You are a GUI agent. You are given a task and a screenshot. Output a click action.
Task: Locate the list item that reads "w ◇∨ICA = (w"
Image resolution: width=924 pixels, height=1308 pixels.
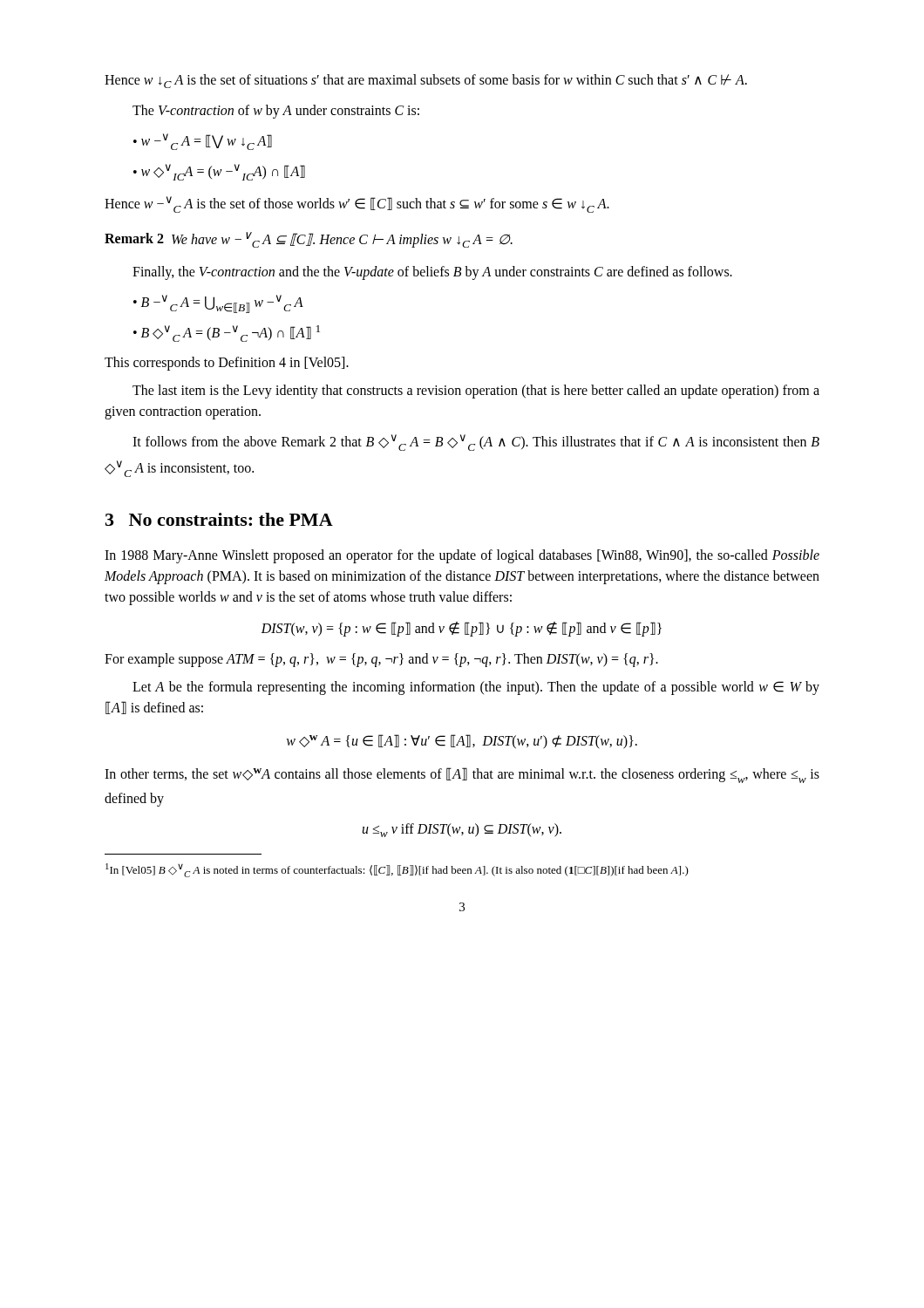click(x=224, y=172)
